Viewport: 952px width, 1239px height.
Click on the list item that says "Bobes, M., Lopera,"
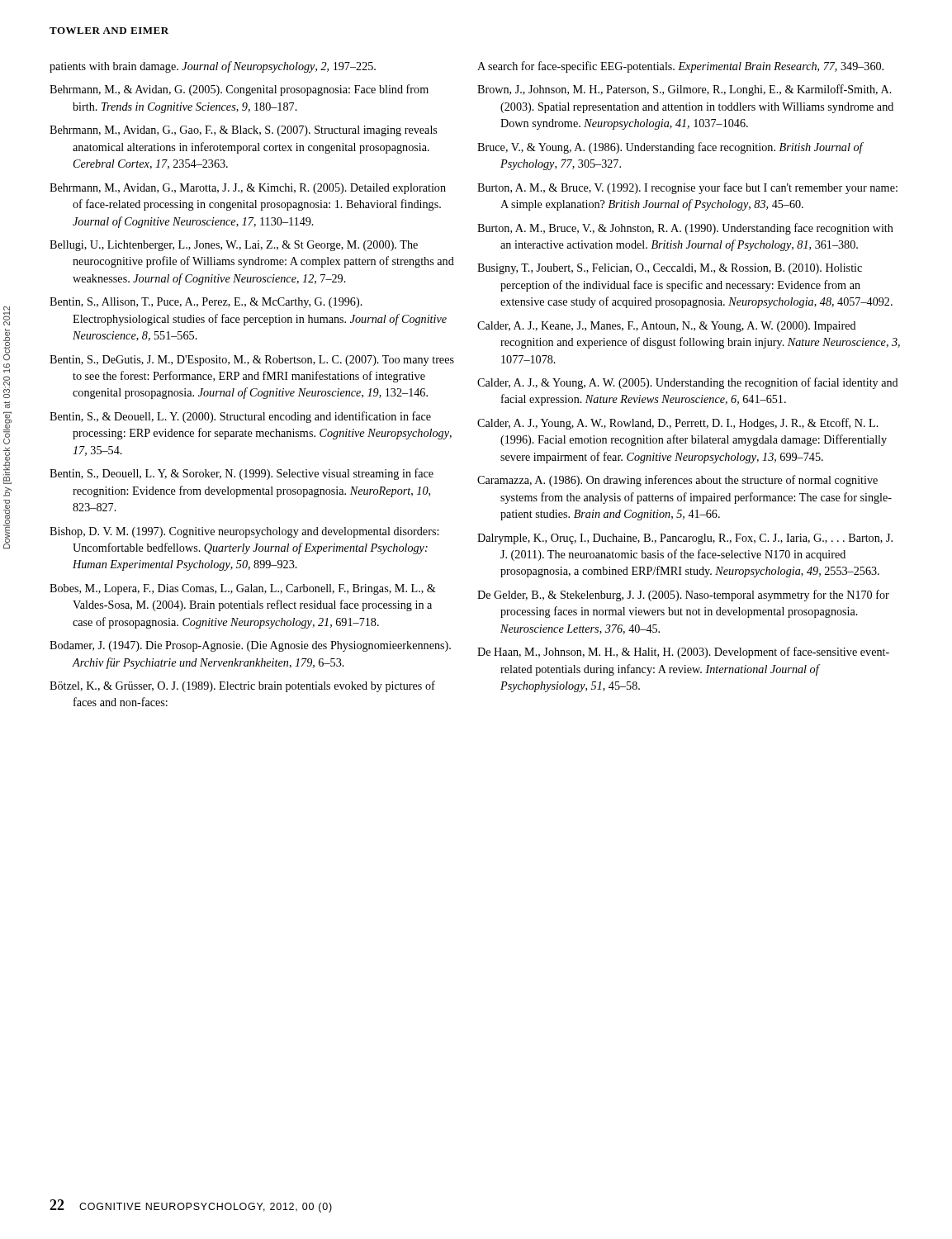[x=243, y=605]
